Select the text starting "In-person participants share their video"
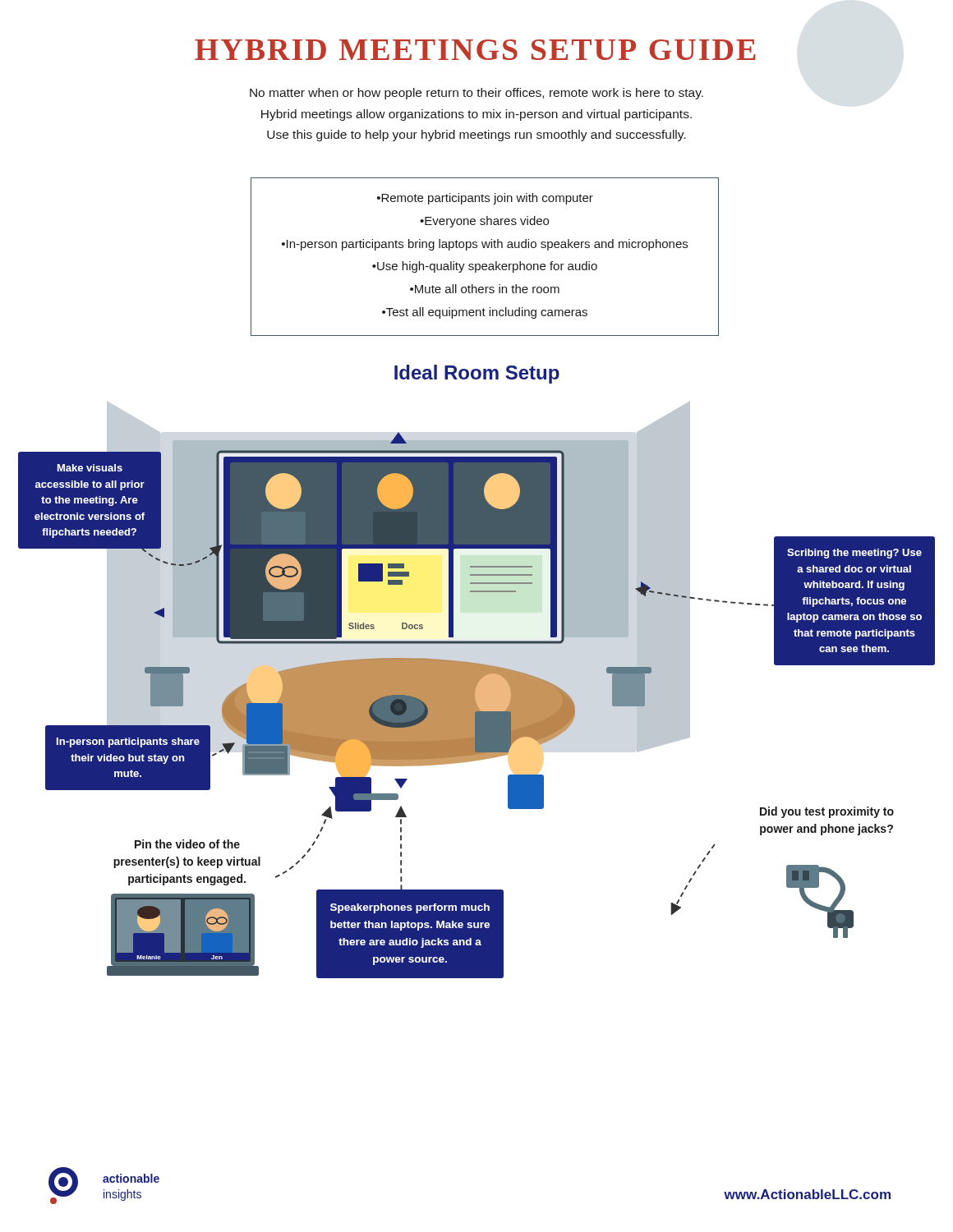This screenshot has width=953, height=1232. [128, 757]
